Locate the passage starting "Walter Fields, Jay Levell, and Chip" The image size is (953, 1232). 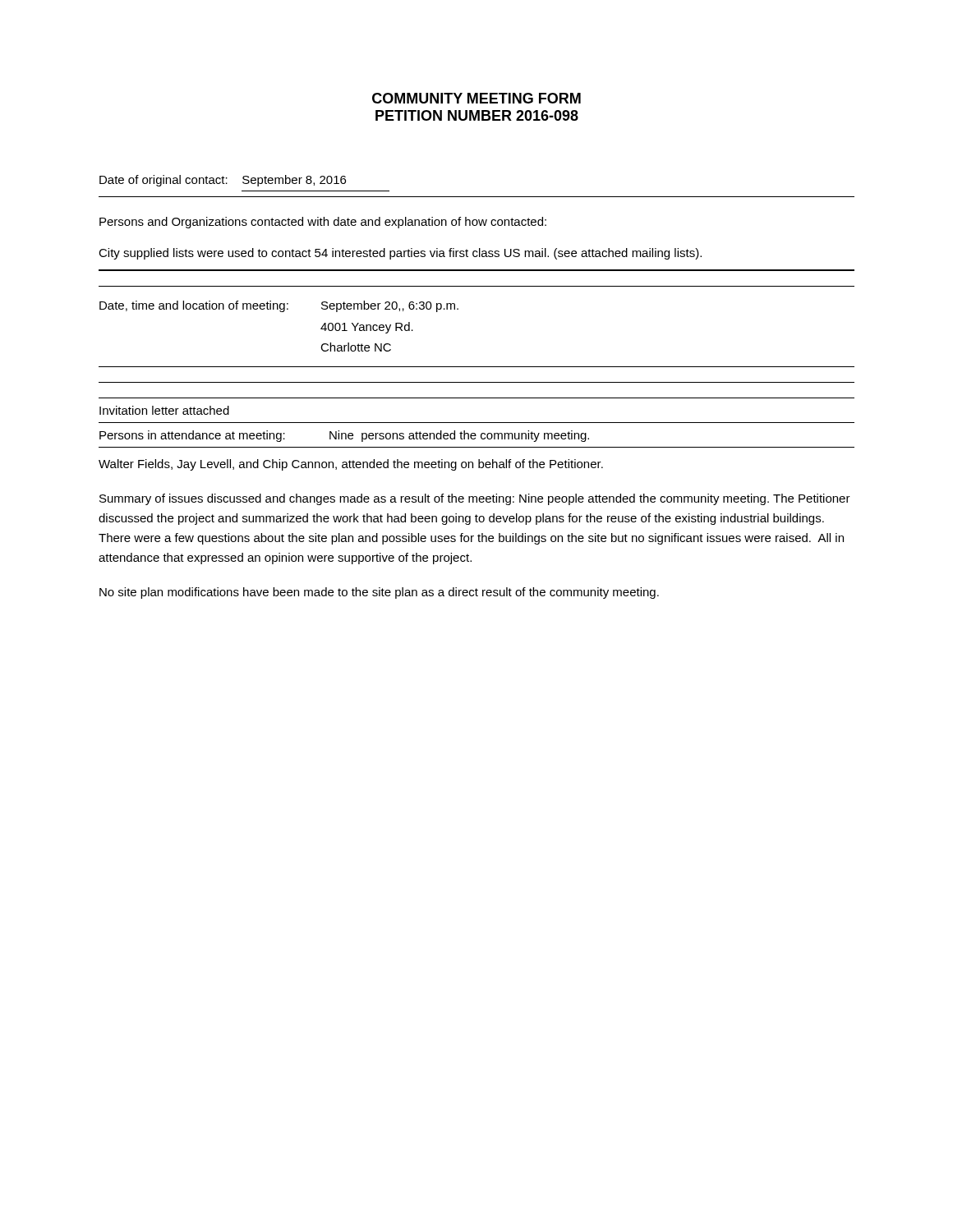point(351,463)
